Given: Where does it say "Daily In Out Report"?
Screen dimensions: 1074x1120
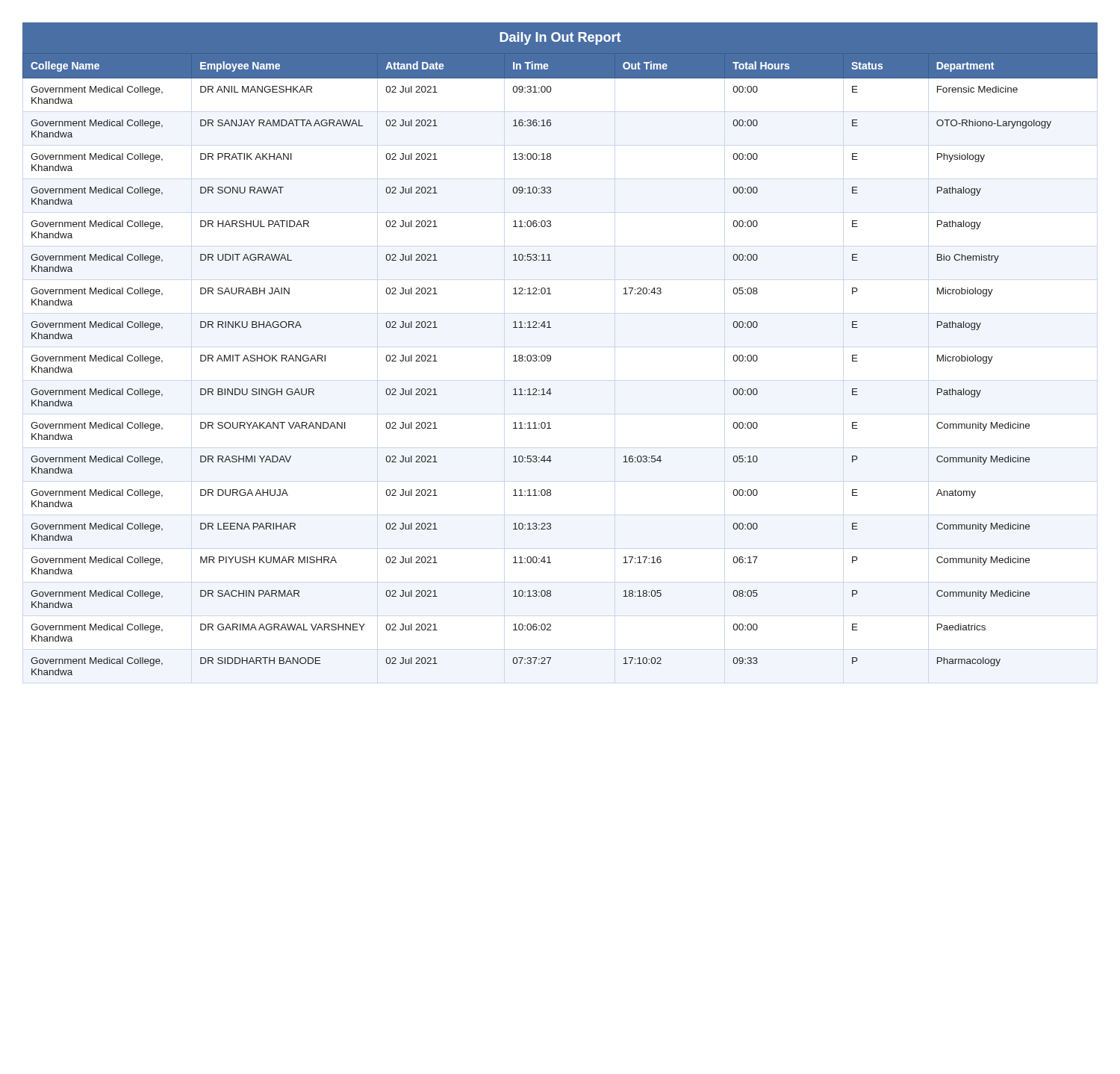Looking at the screenshot, I should point(560,37).
